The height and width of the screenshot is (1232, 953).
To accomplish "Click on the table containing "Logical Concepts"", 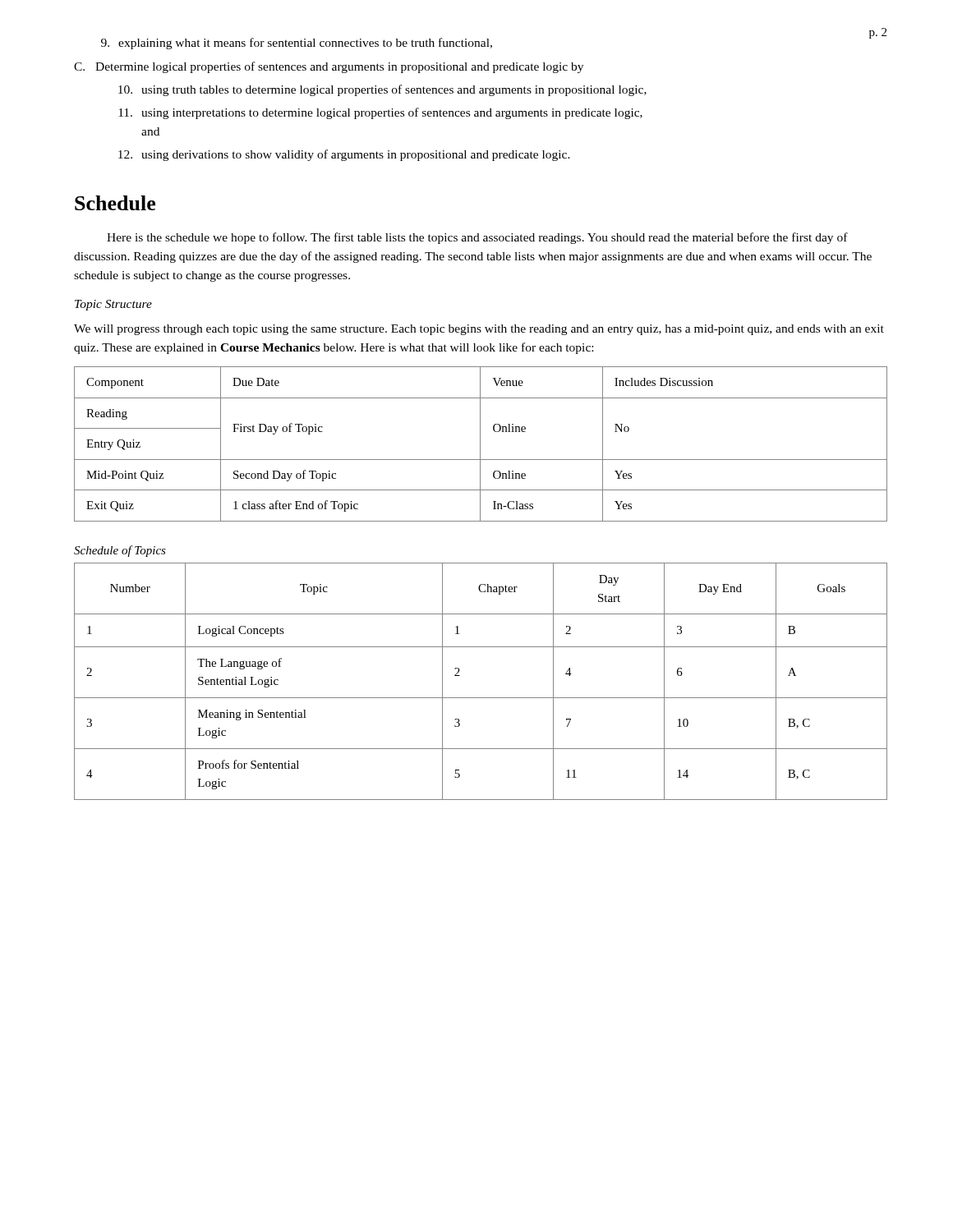I will pyautogui.click(x=481, y=681).
